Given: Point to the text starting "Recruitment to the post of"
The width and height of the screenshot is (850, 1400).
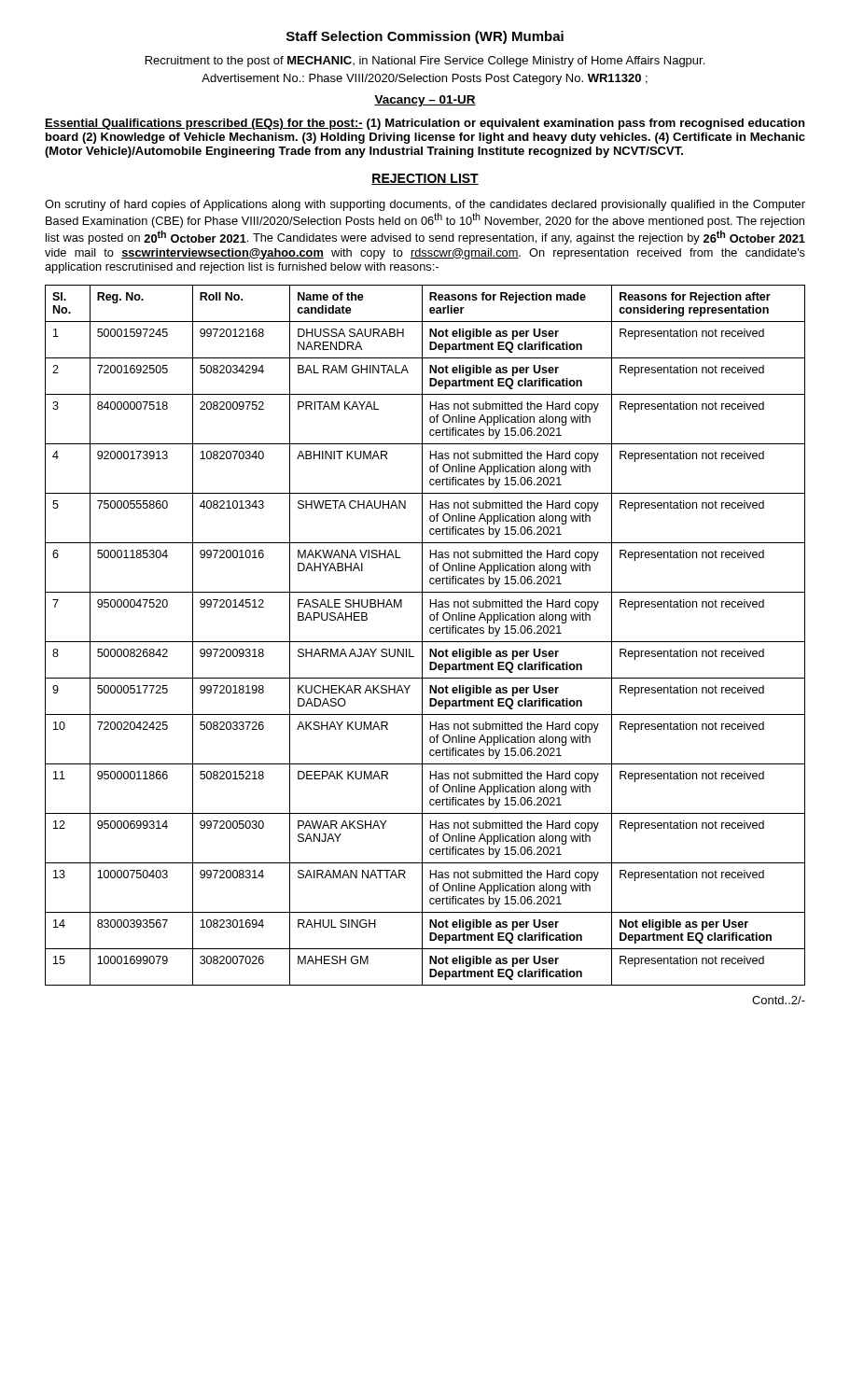Looking at the screenshot, I should (425, 60).
